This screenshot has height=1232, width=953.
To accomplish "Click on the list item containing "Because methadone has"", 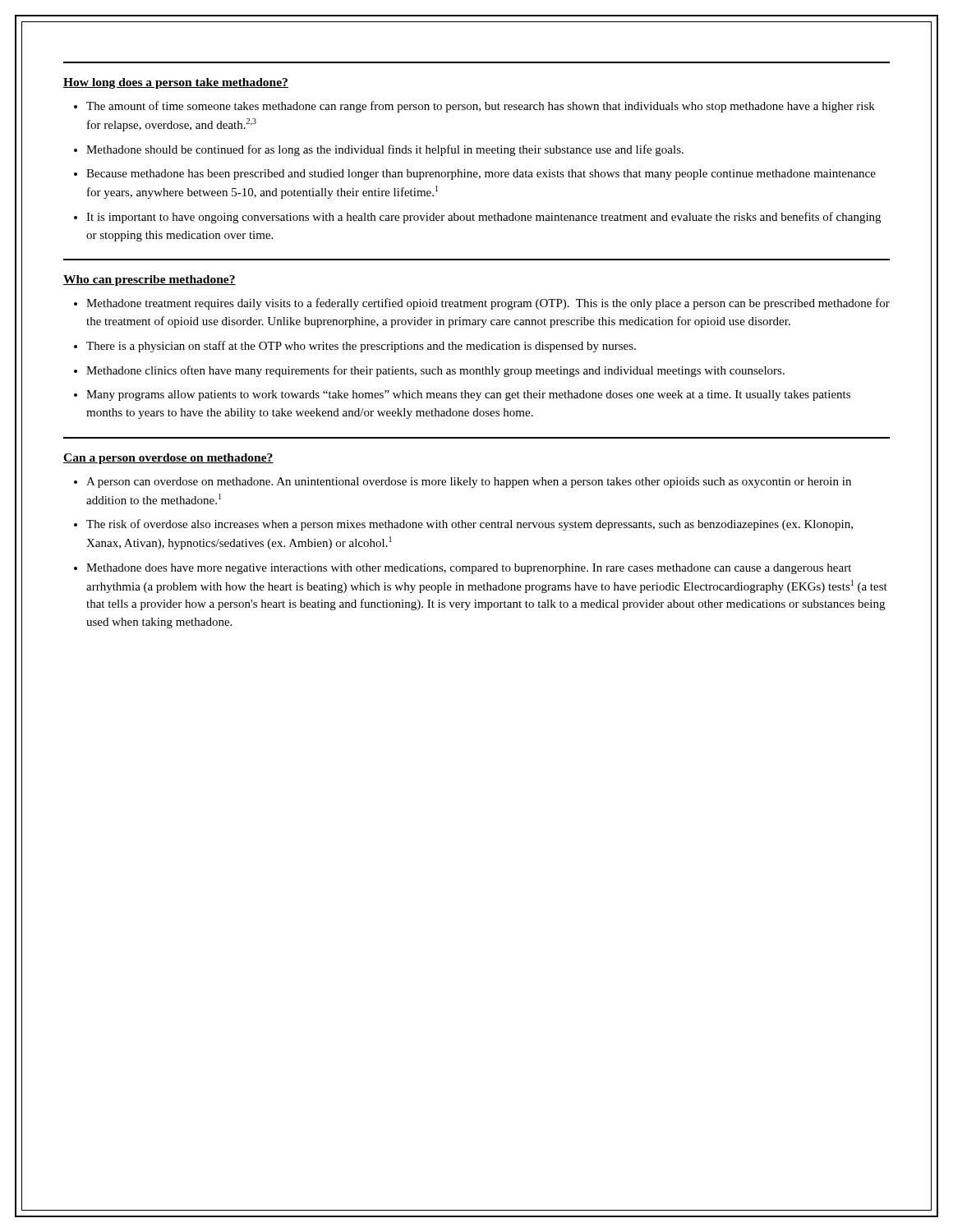I will (x=481, y=183).
